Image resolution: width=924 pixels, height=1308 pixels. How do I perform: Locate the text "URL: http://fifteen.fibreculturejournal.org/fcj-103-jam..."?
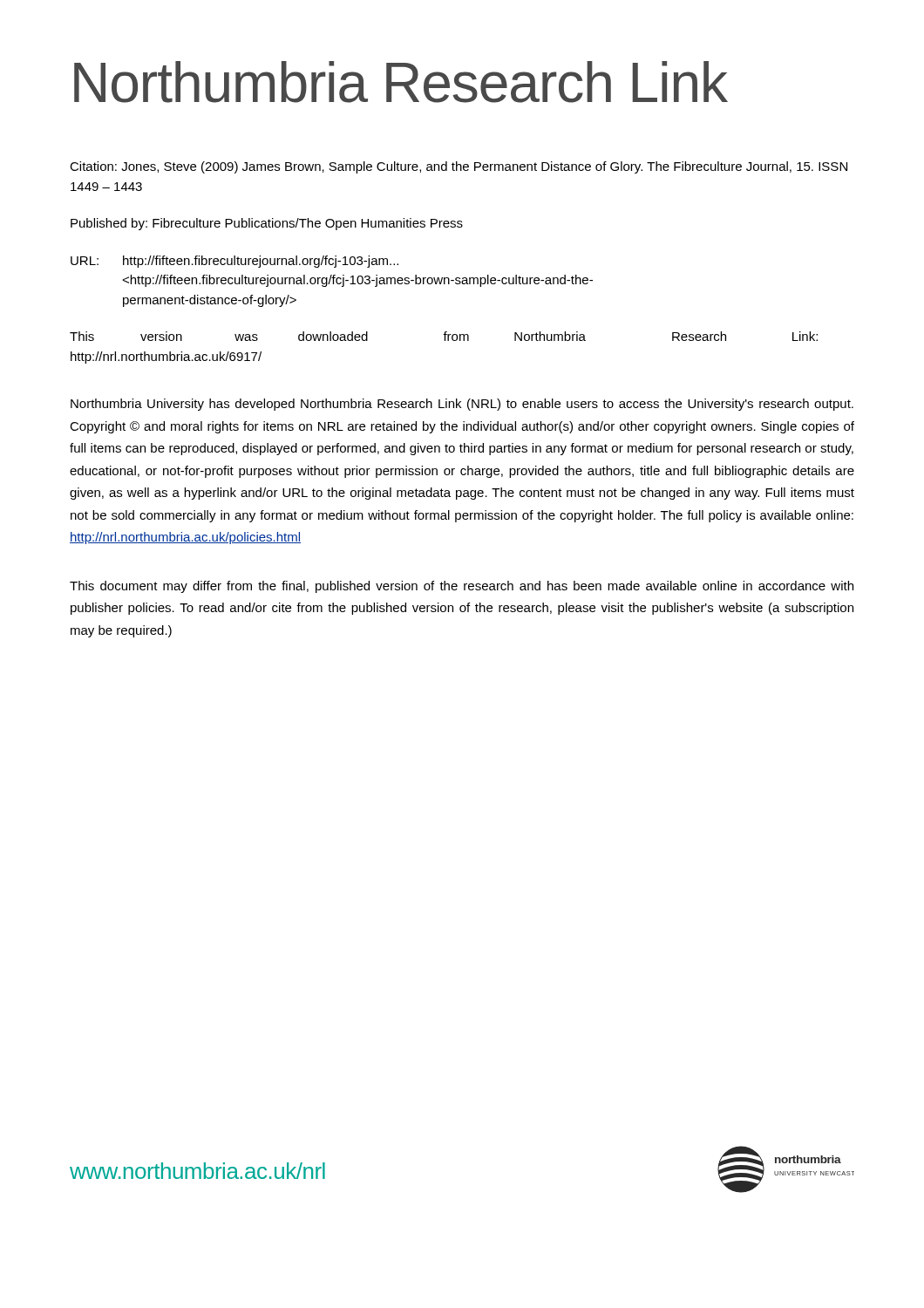click(x=462, y=280)
